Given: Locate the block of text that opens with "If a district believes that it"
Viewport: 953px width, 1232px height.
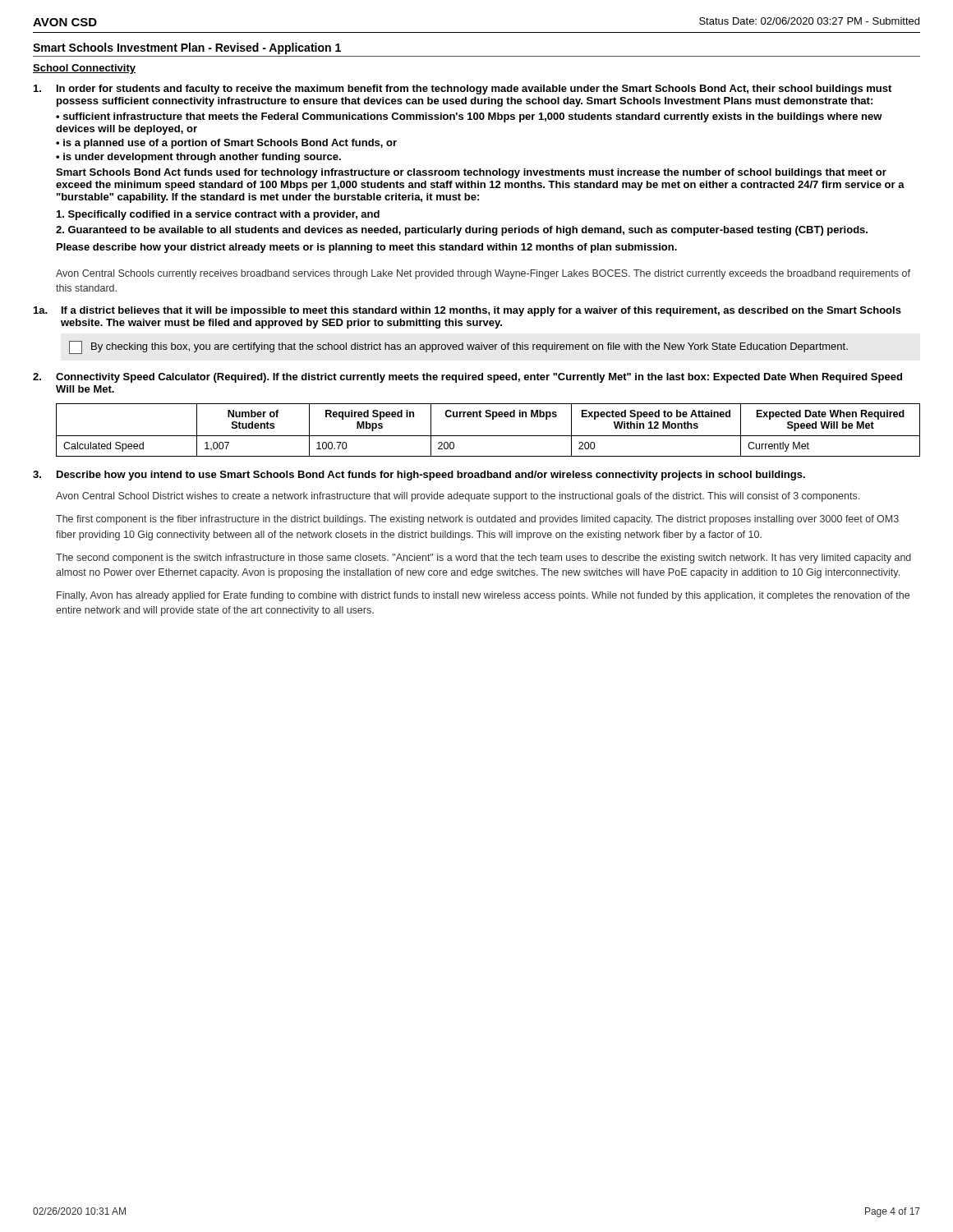Looking at the screenshot, I should [490, 332].
